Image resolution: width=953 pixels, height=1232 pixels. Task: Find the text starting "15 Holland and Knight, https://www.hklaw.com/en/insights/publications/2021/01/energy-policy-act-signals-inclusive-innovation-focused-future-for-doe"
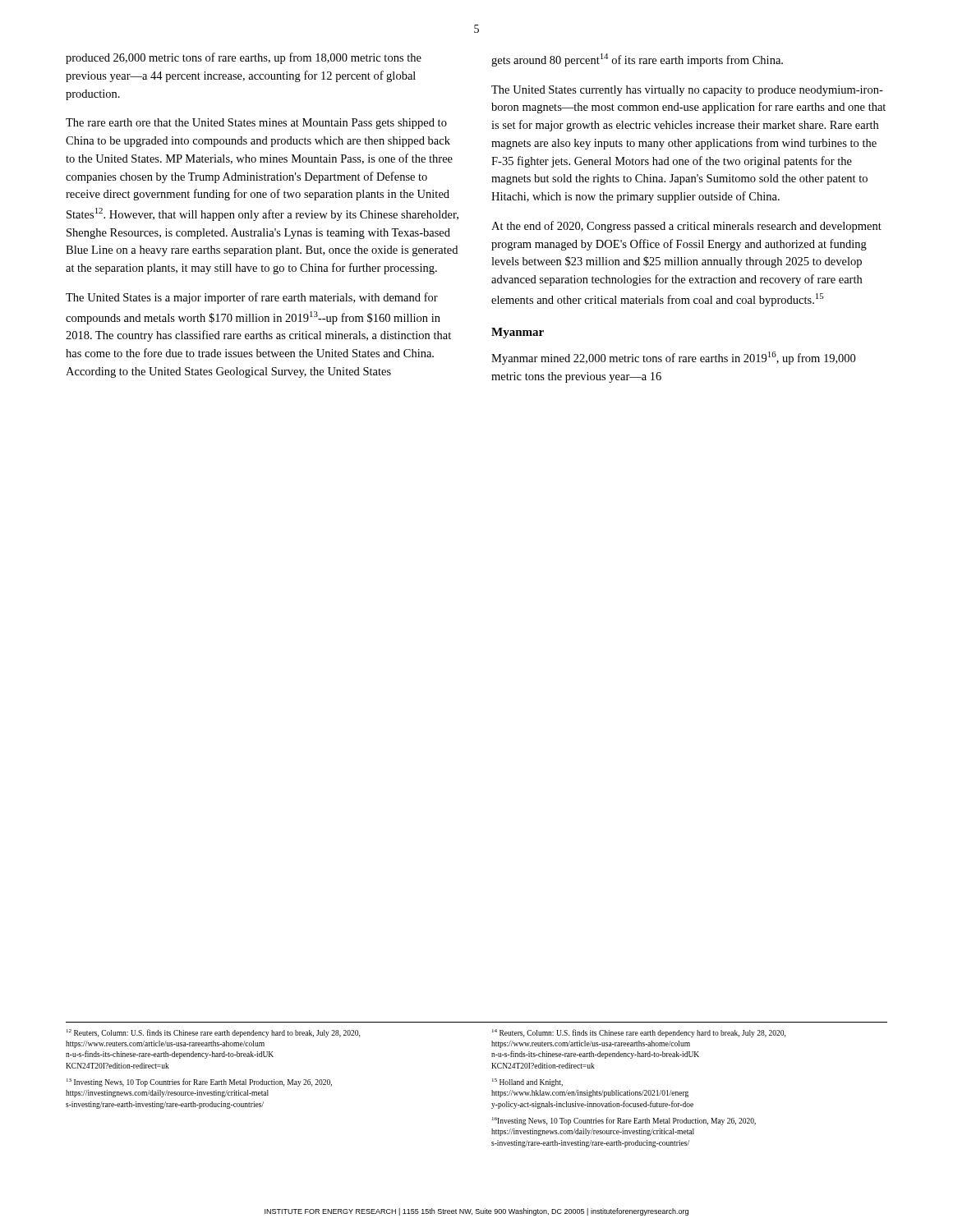tap(592, 1093)
